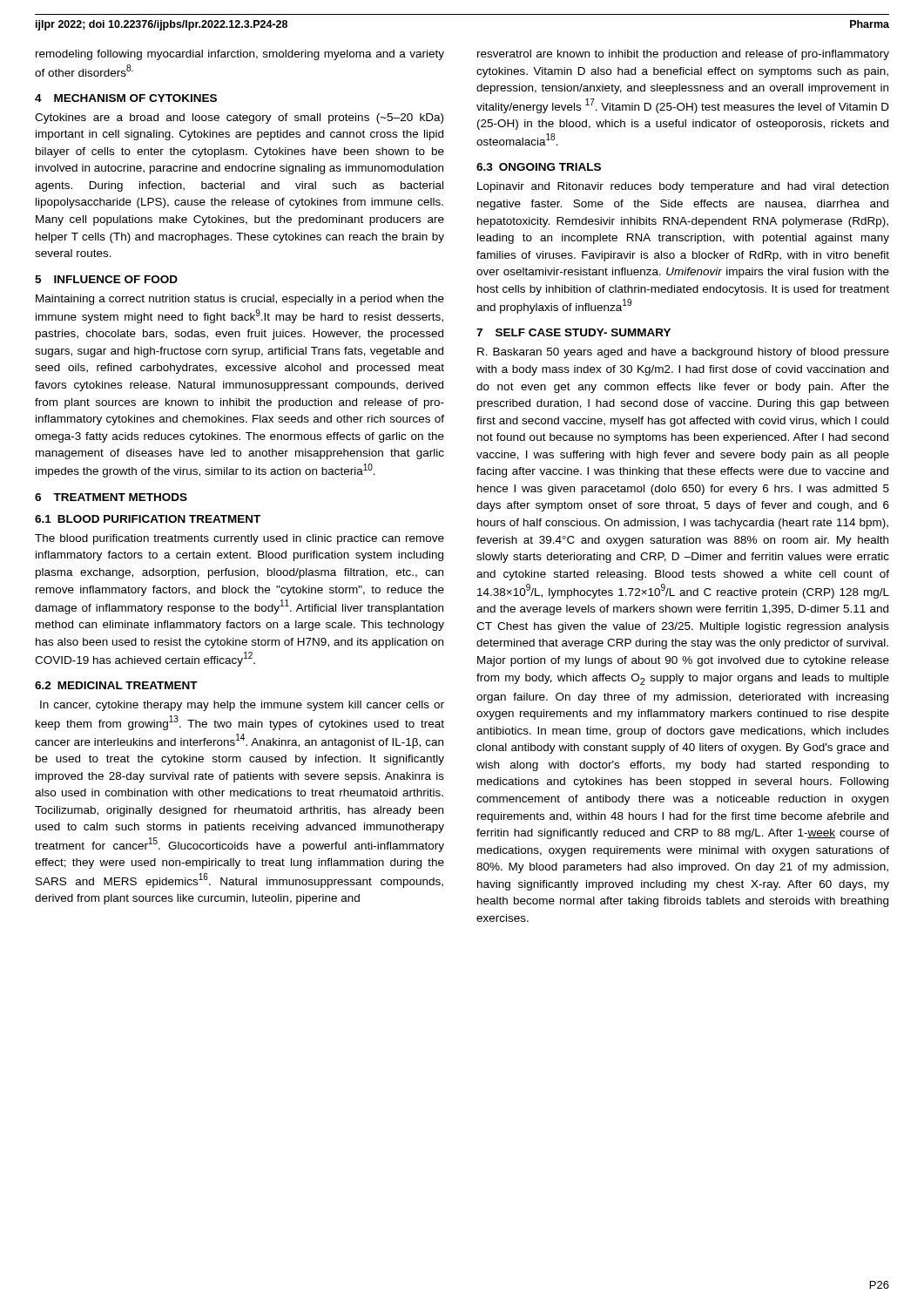Image resolution: width=924 pixels, height=1307 pixels.
Task: Click where it says "7SELF CASE STUDY- SUMMARY"
Action: point(574,333)
